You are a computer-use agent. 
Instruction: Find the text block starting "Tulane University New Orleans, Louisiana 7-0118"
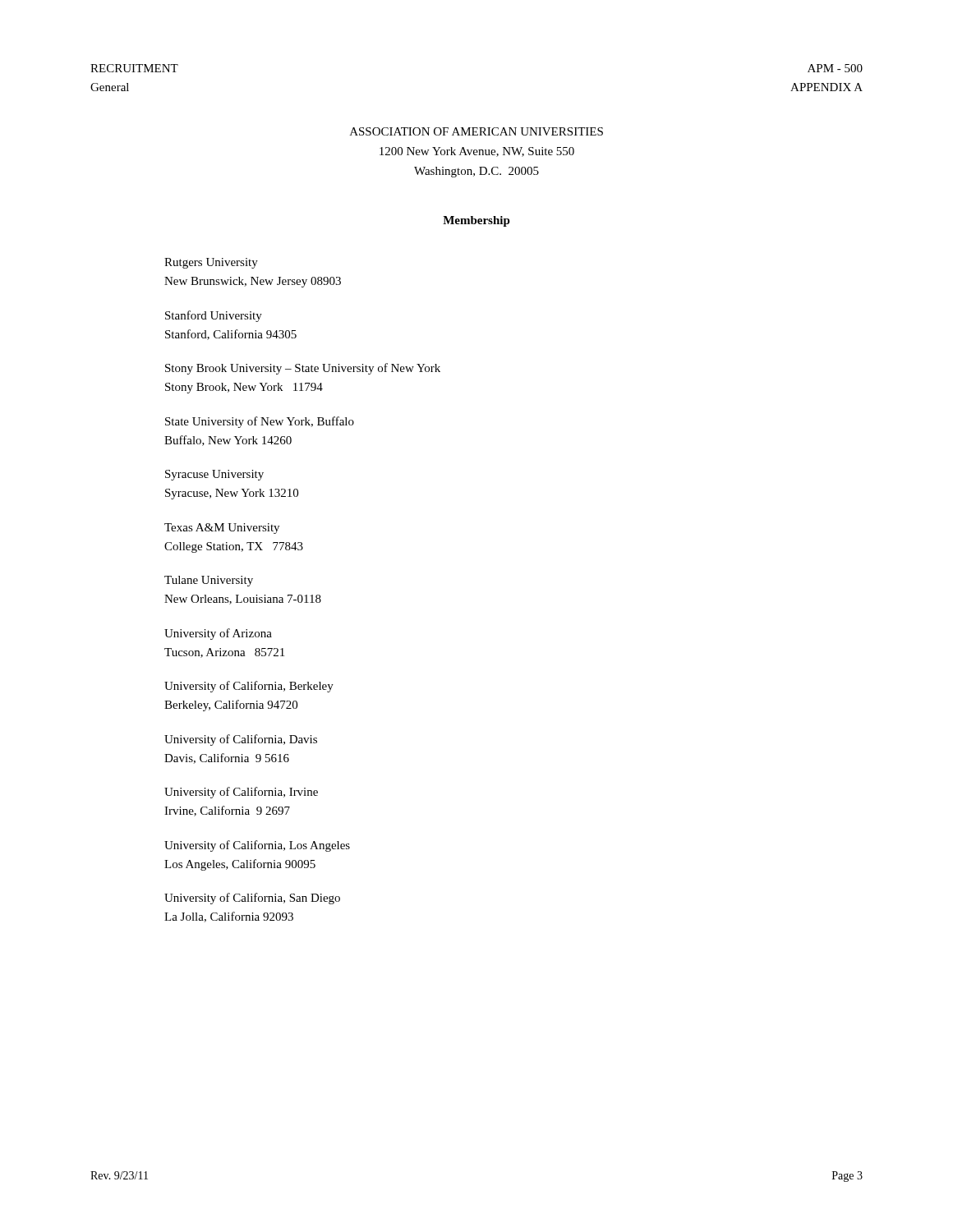(243, 589)
